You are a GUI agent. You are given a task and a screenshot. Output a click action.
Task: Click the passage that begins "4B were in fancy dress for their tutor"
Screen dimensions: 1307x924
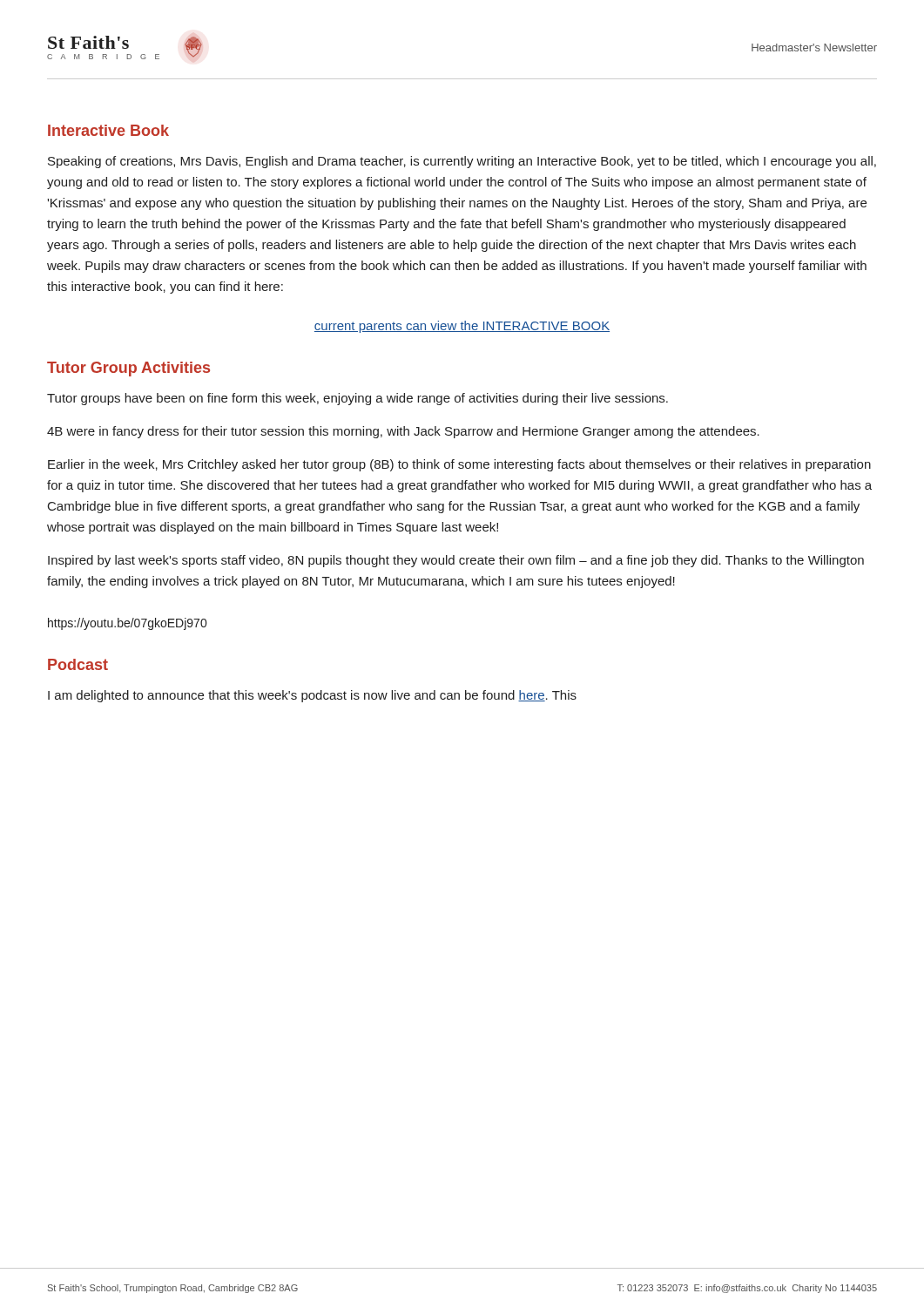[x=404, y=431]
